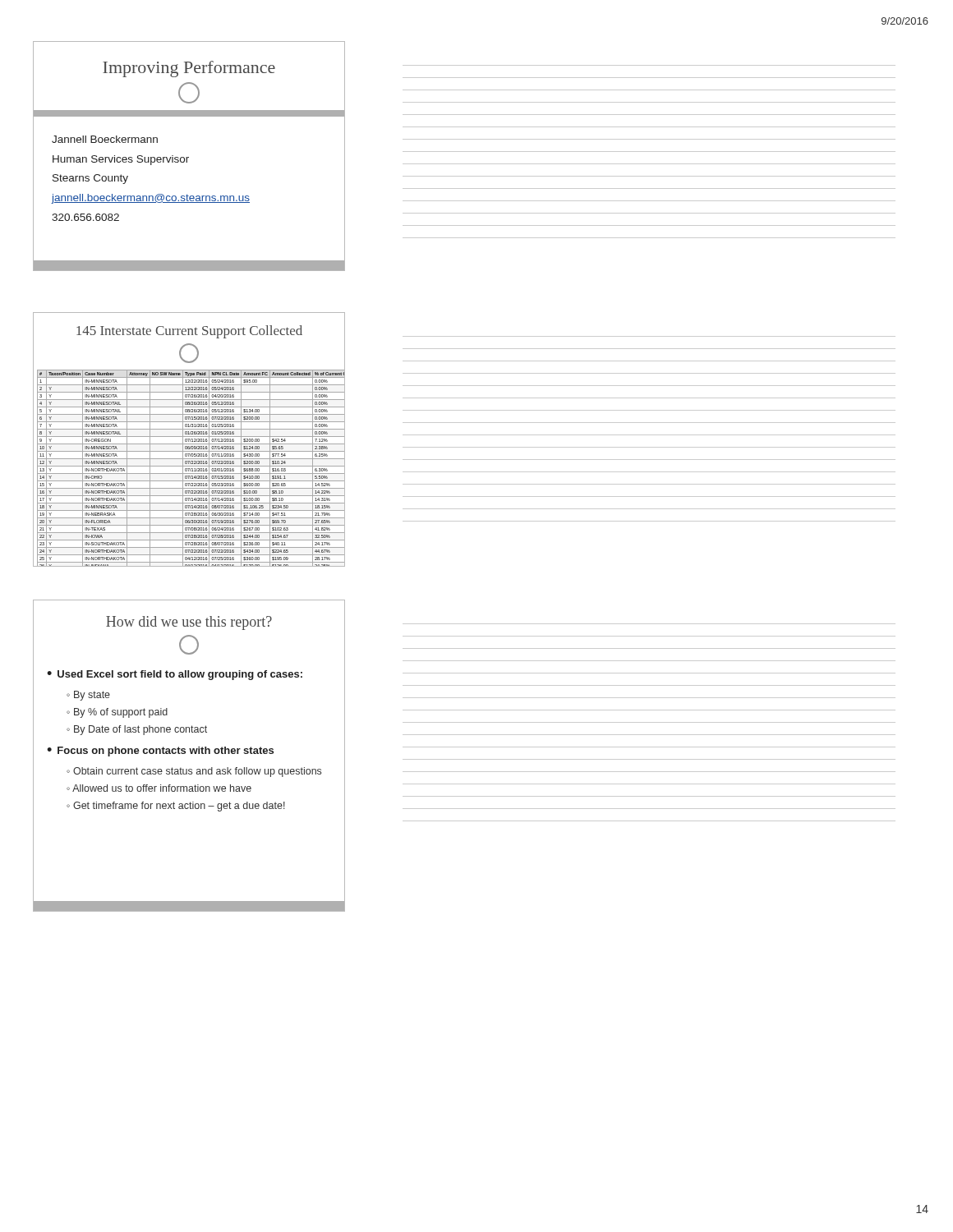Select the list item that says "• Used Excel sort field to allow"

tap(175, 675)
